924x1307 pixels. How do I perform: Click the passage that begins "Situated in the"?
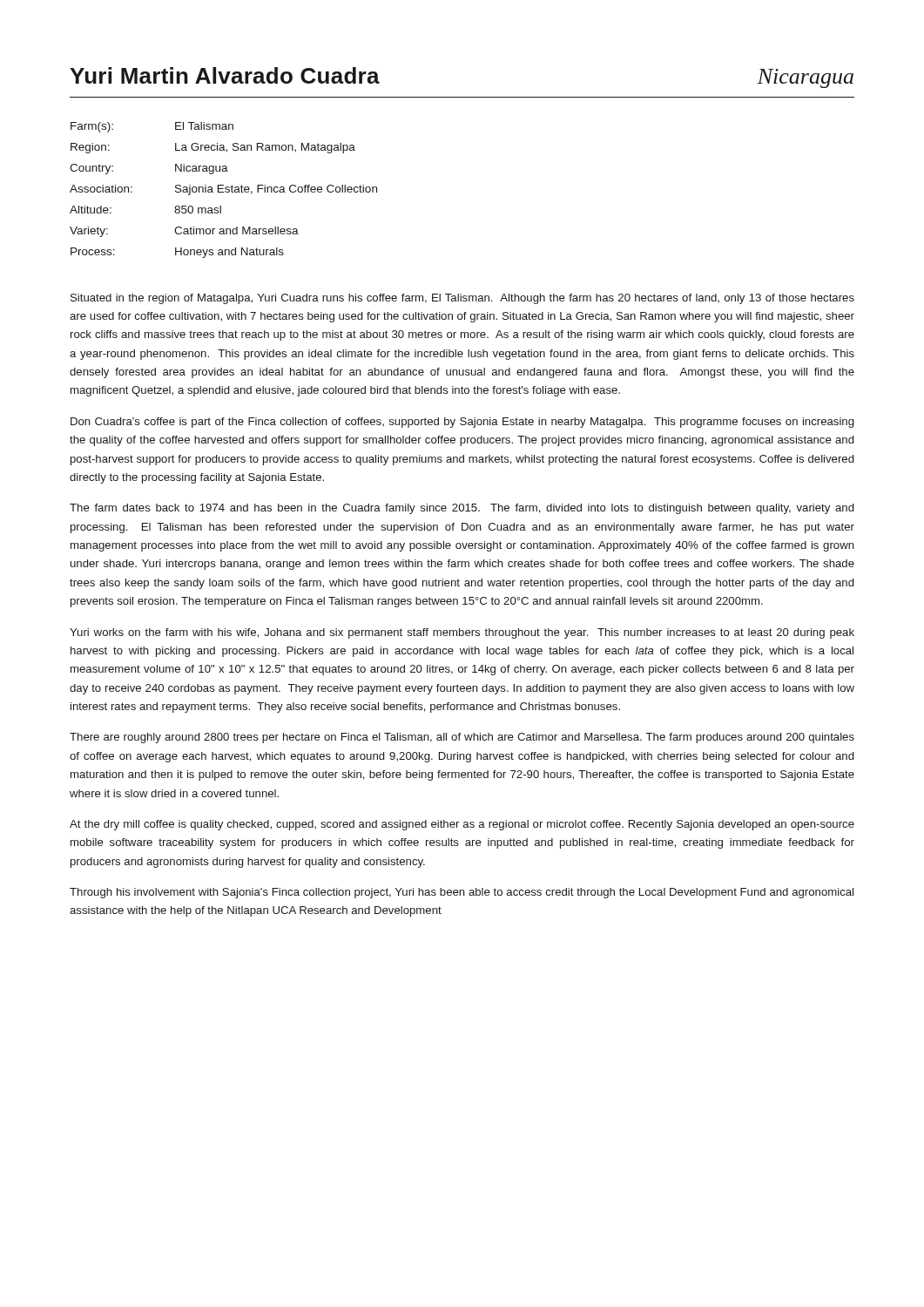pos(462,344)
